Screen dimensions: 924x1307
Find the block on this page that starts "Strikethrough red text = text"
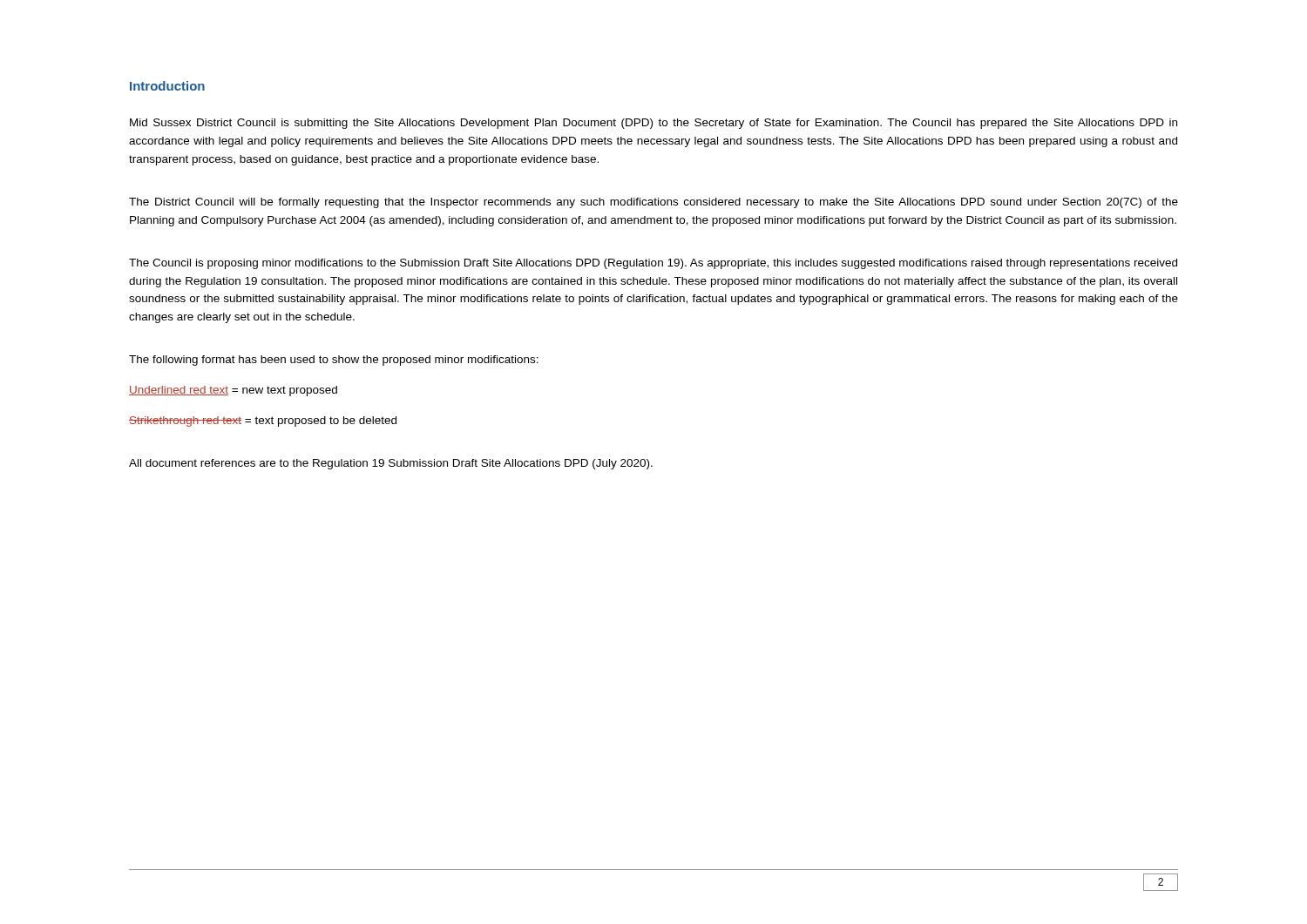(x=263, y=420)
